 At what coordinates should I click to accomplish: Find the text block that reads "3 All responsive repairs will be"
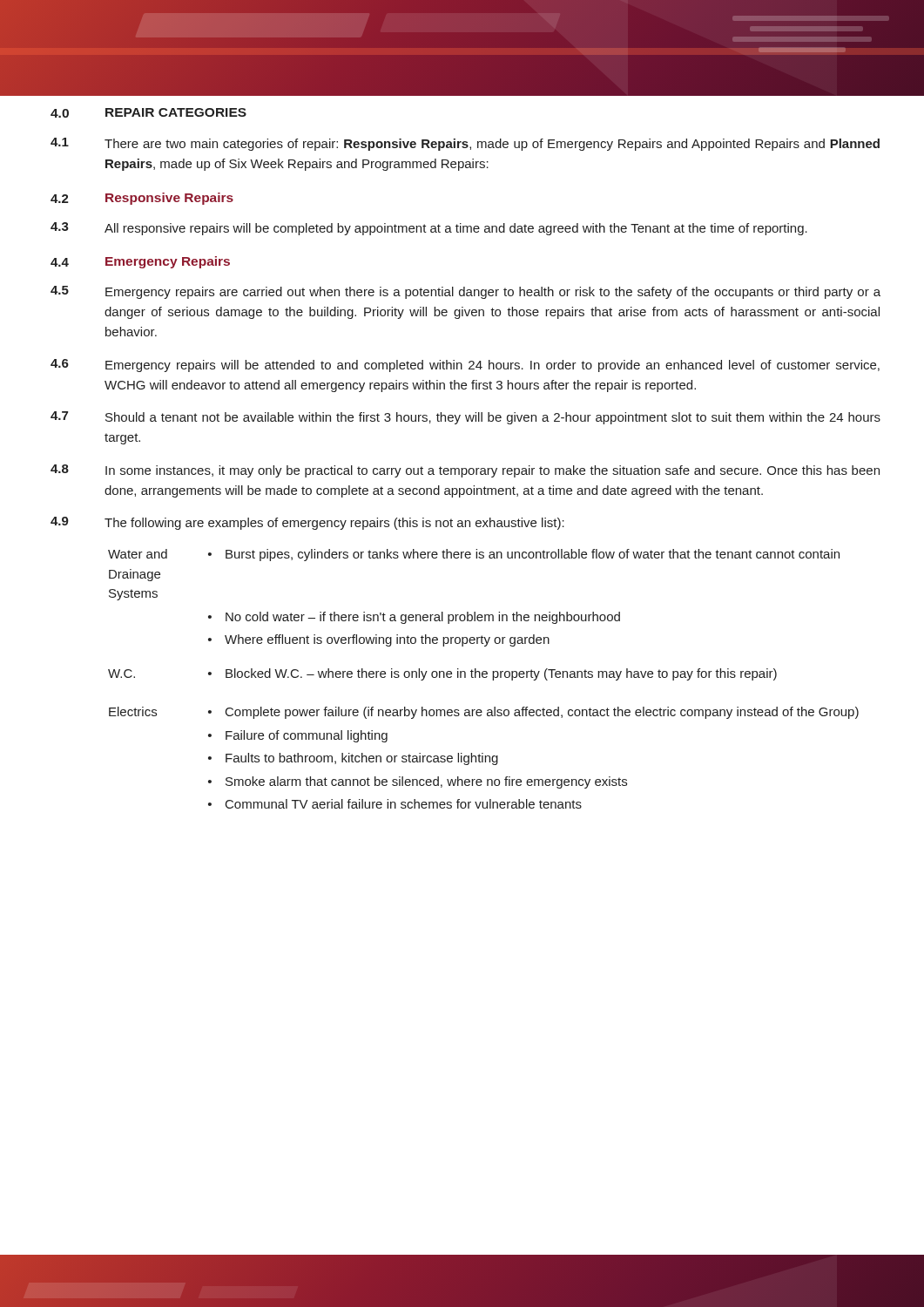click(466, 227)
